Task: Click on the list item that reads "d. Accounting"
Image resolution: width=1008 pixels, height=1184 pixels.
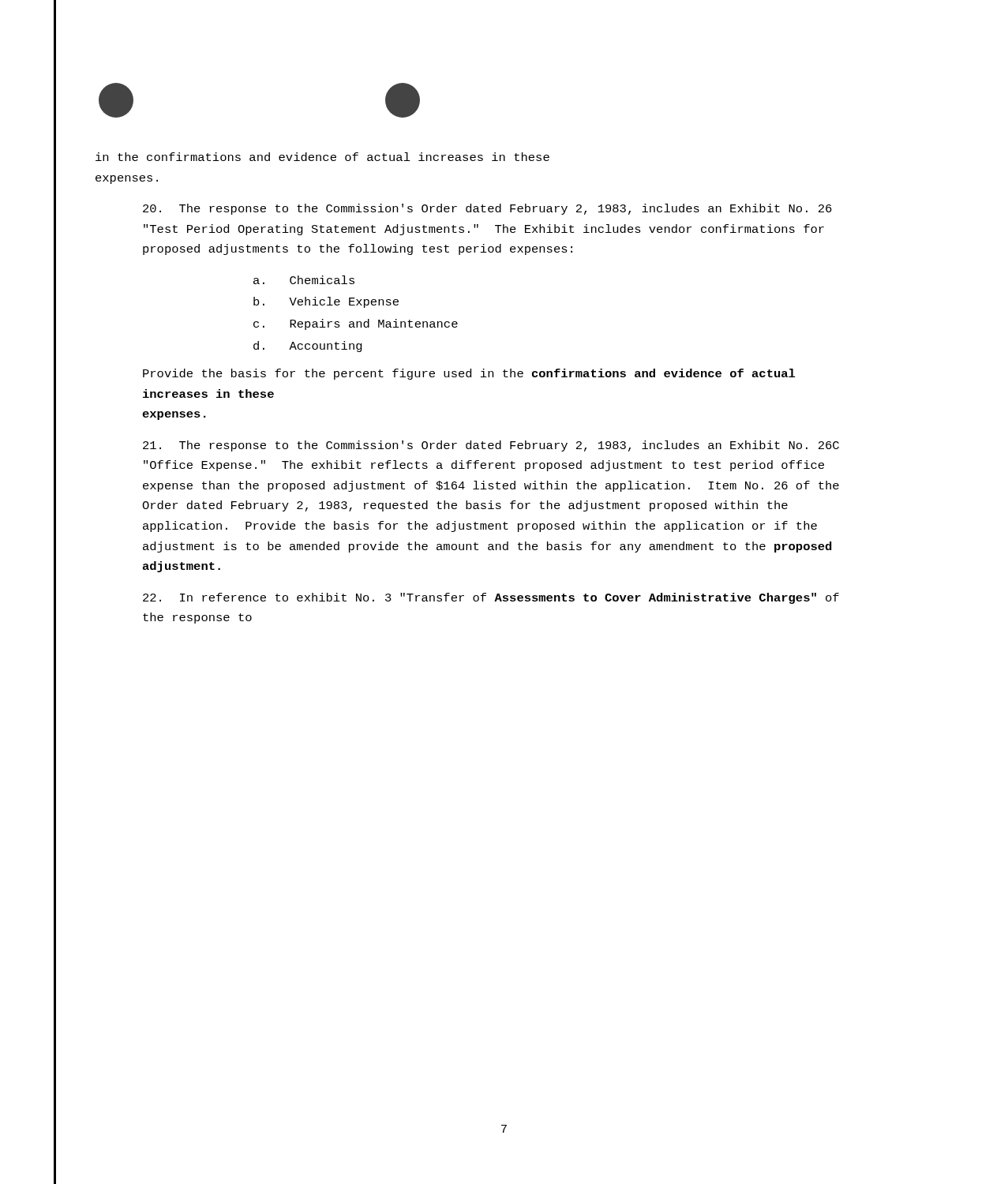Action: pos(308,346)
